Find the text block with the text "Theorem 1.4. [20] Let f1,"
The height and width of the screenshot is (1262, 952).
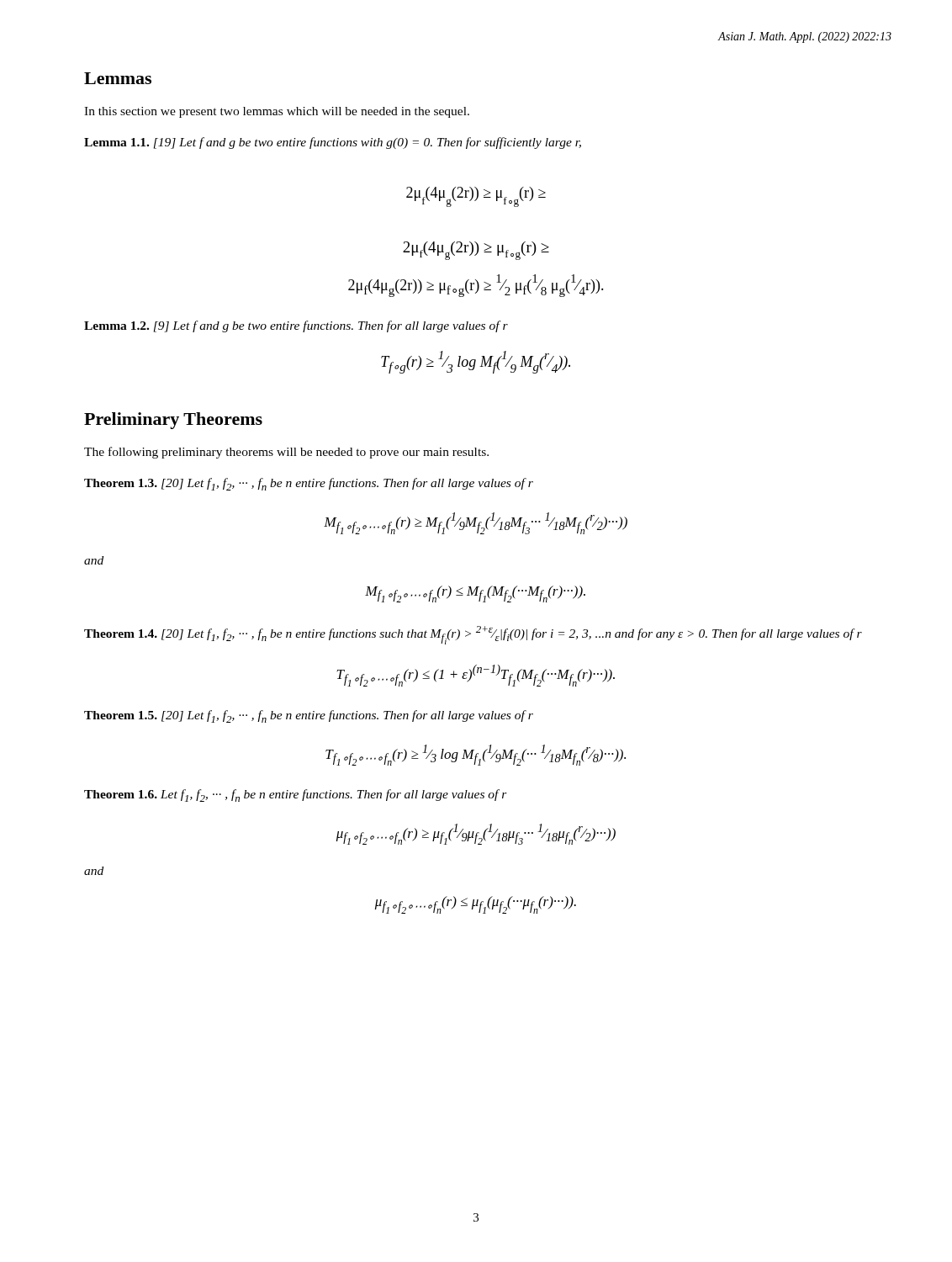473,634
